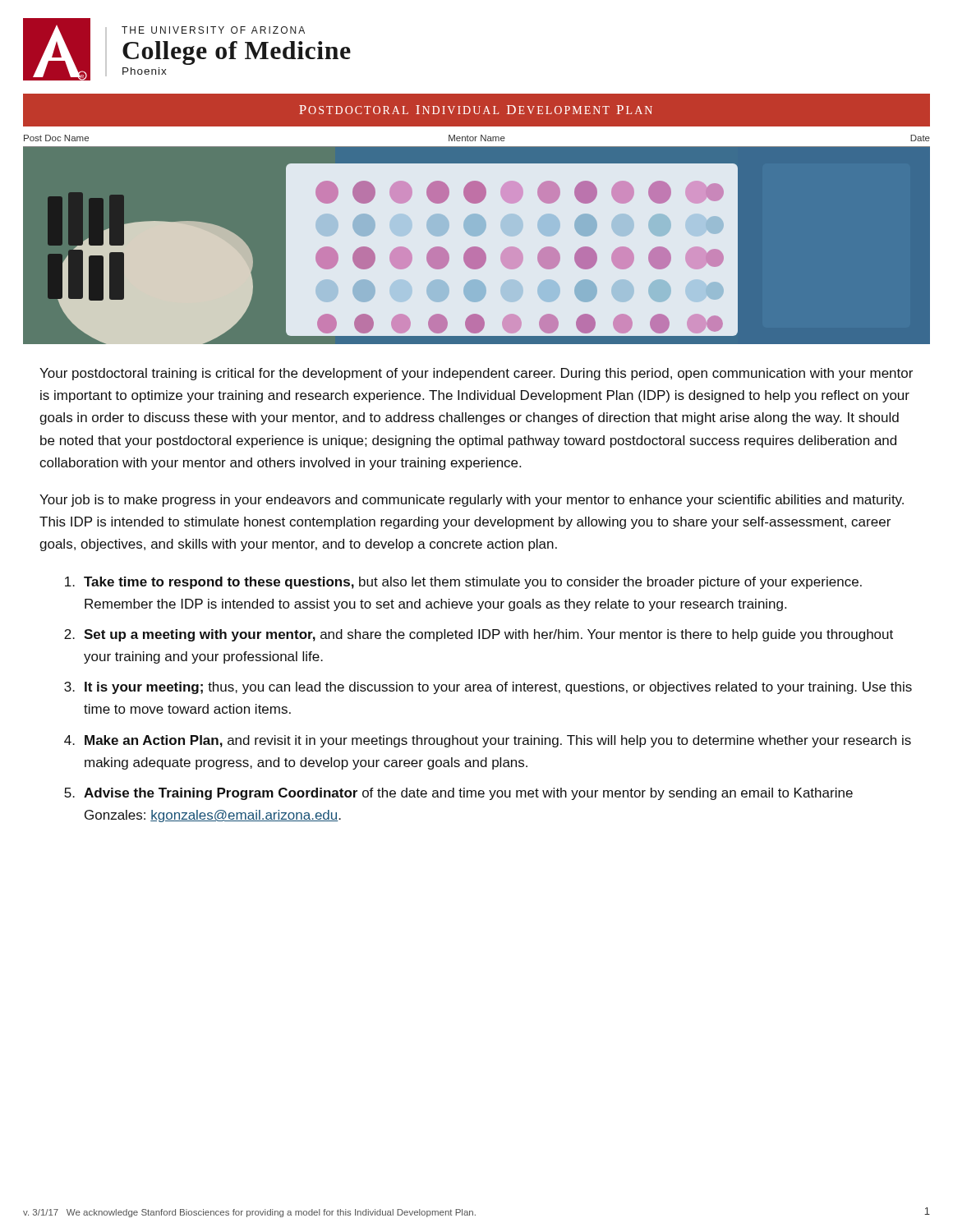
Task: Select the passage starting "Post Doc Name Mentor Name"
Action: point(476,138)
